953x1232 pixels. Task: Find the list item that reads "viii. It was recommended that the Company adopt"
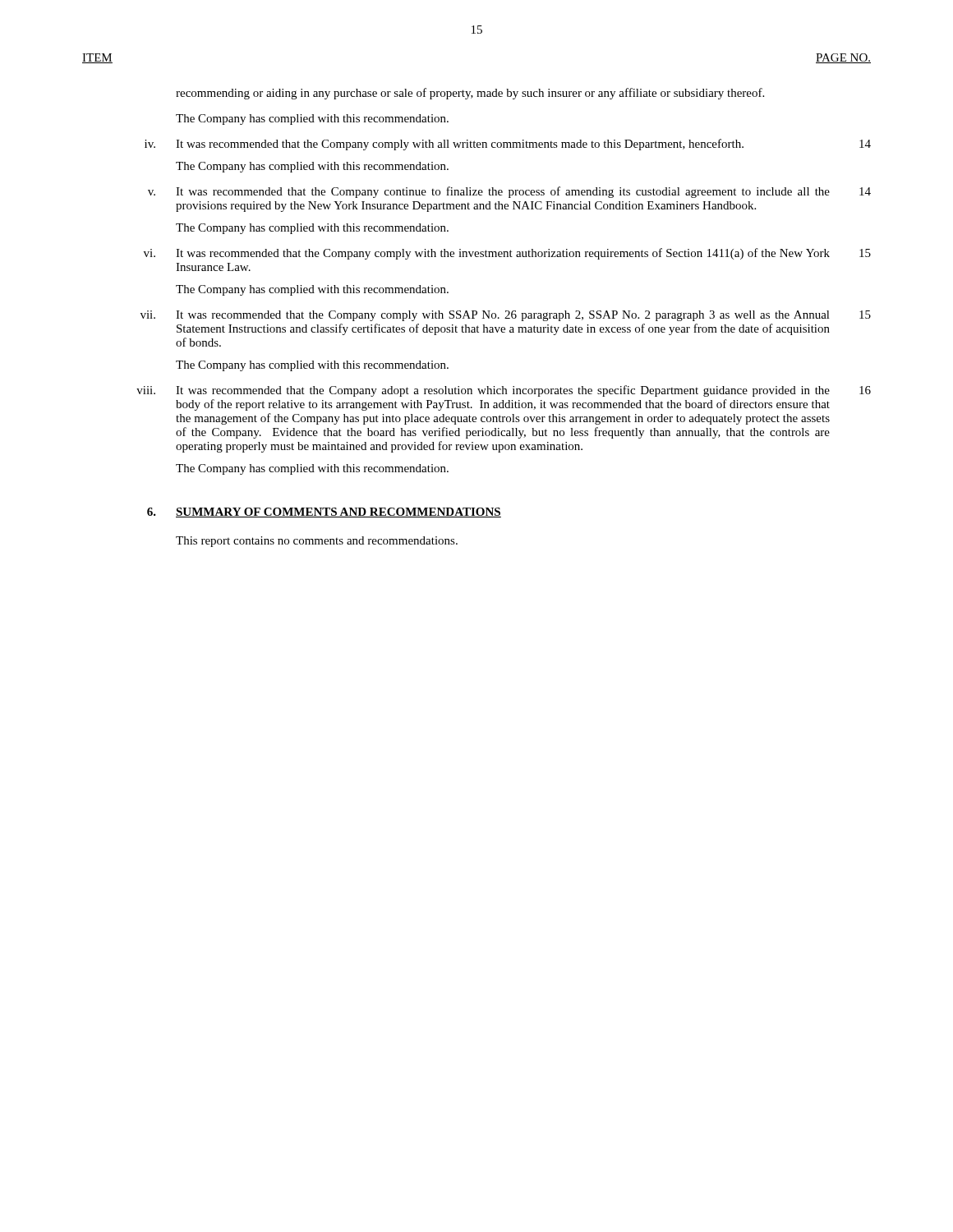476,418
